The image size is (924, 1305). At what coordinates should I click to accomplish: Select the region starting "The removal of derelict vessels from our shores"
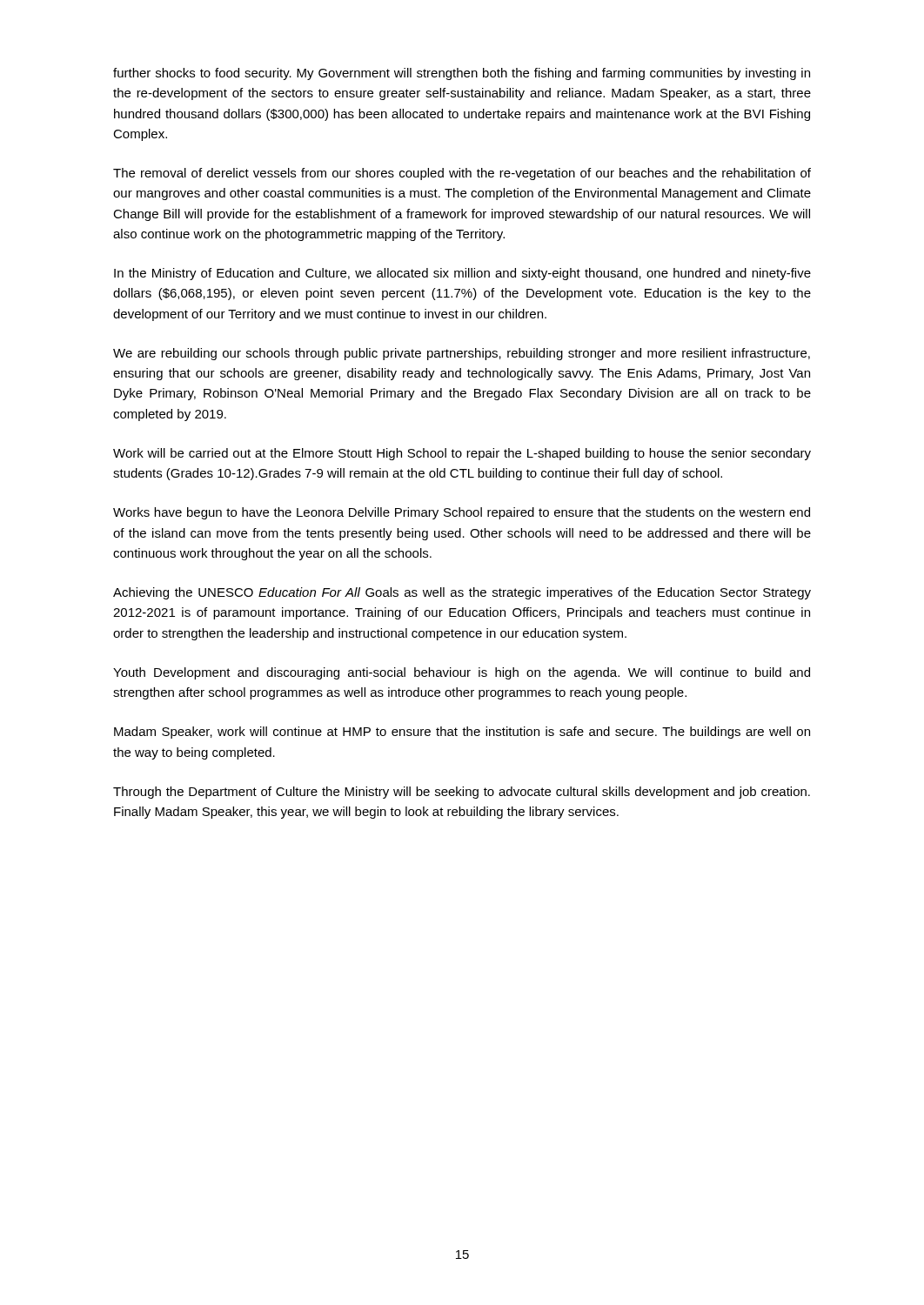[x=462, y=203]
